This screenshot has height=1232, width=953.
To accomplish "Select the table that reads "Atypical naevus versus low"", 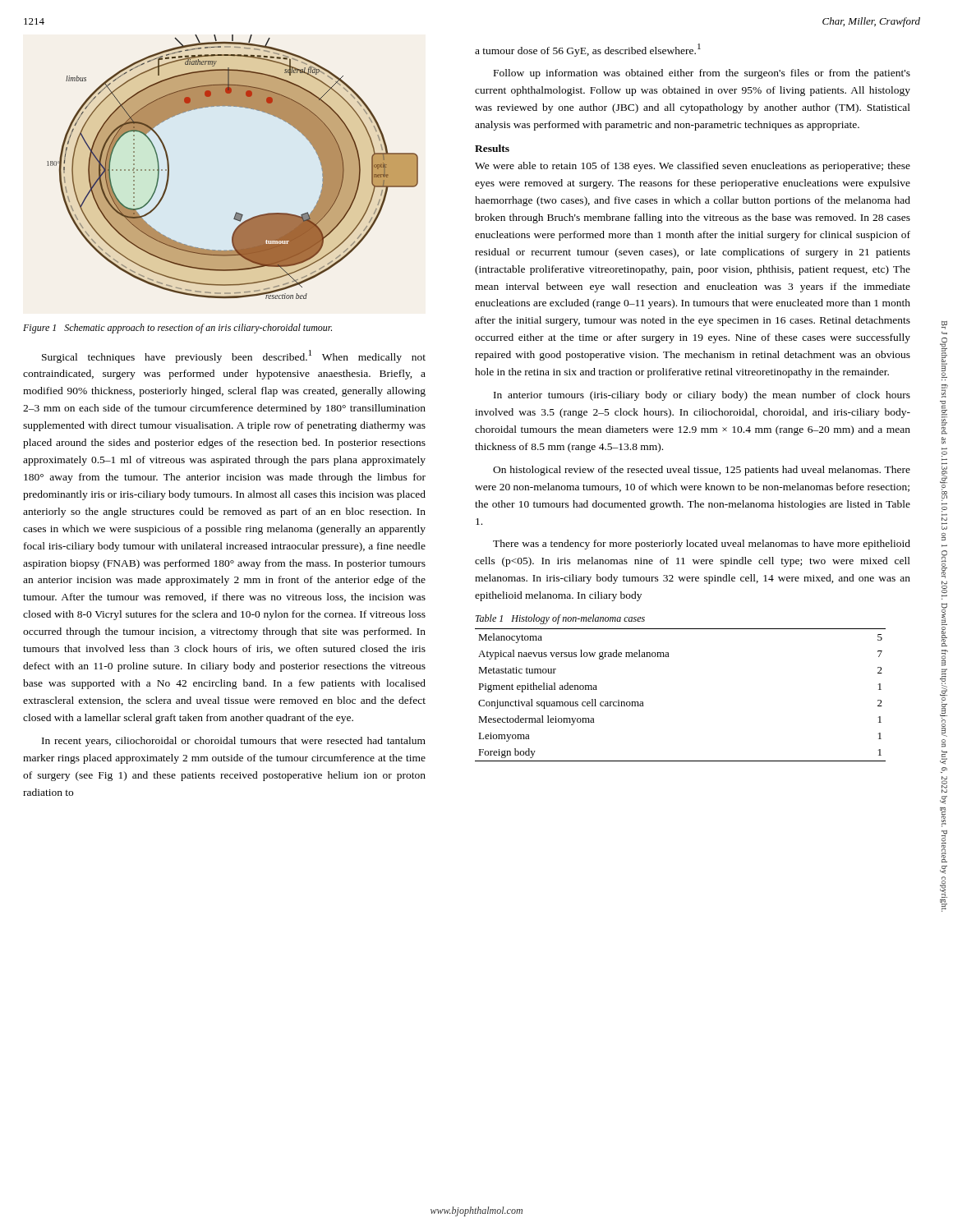I will [x=680, y=695].
